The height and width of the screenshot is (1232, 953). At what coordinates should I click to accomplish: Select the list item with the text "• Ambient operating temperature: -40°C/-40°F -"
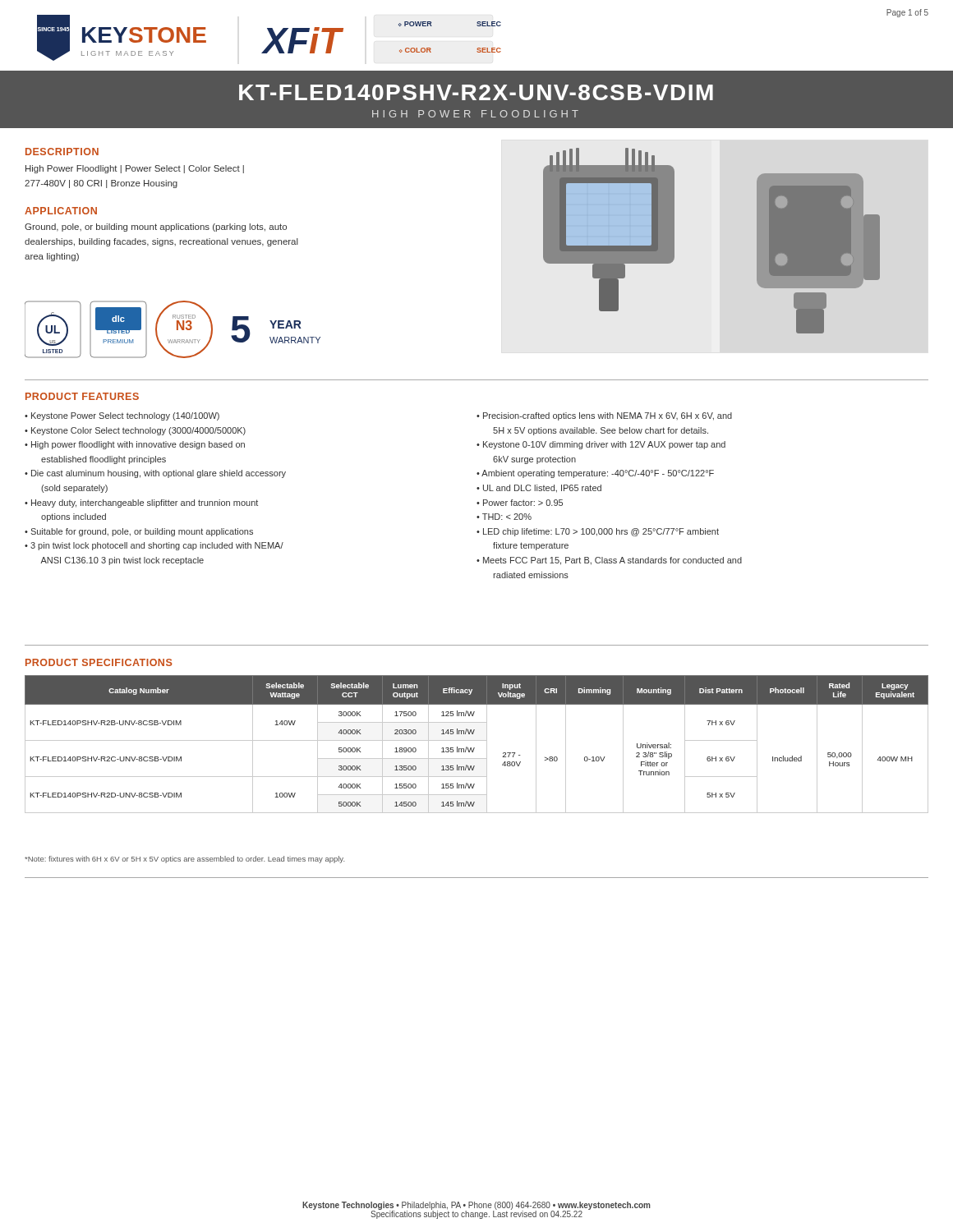pos(595,473)
